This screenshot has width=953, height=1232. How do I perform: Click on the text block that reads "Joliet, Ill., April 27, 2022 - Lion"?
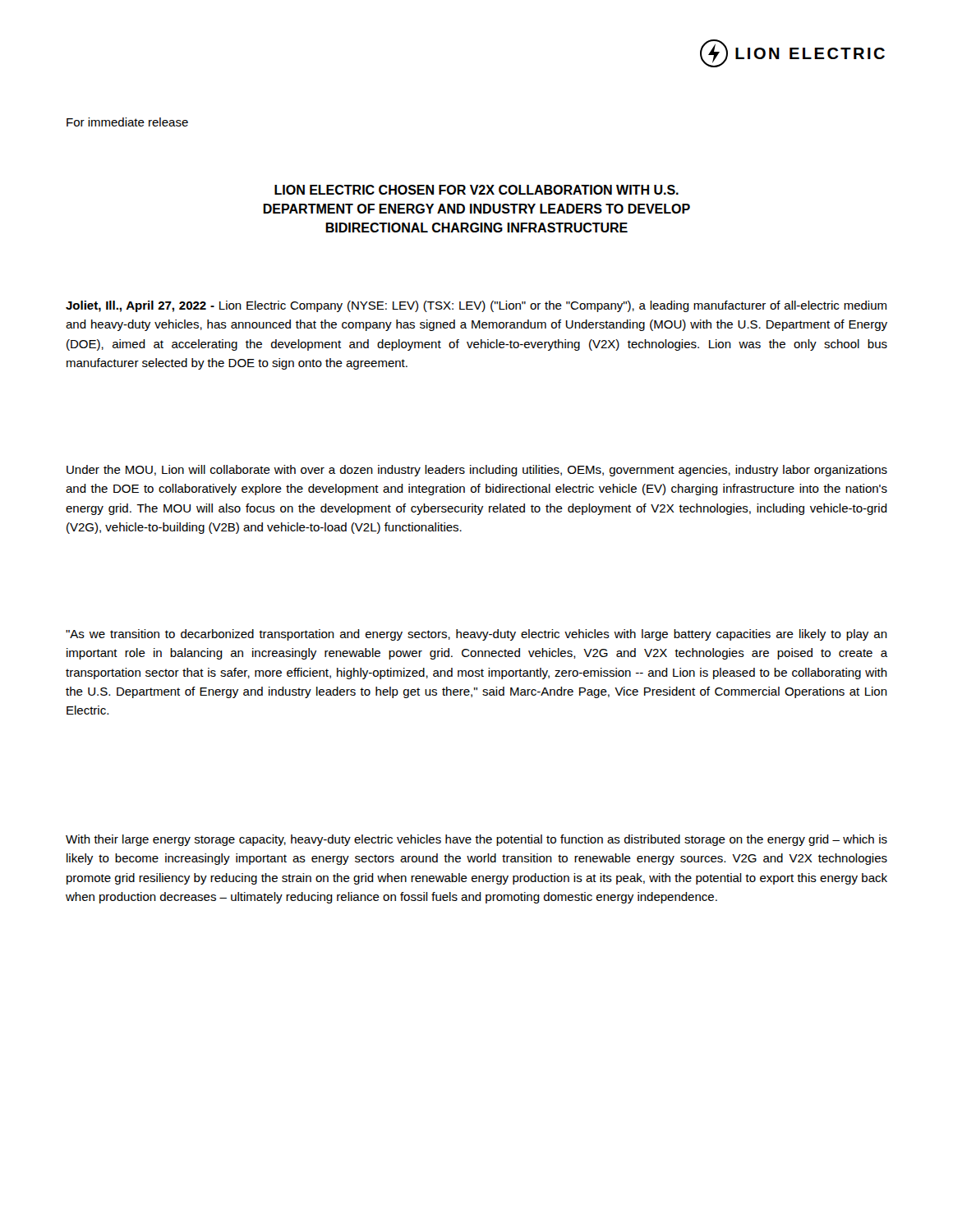click(x=476, y=334)
